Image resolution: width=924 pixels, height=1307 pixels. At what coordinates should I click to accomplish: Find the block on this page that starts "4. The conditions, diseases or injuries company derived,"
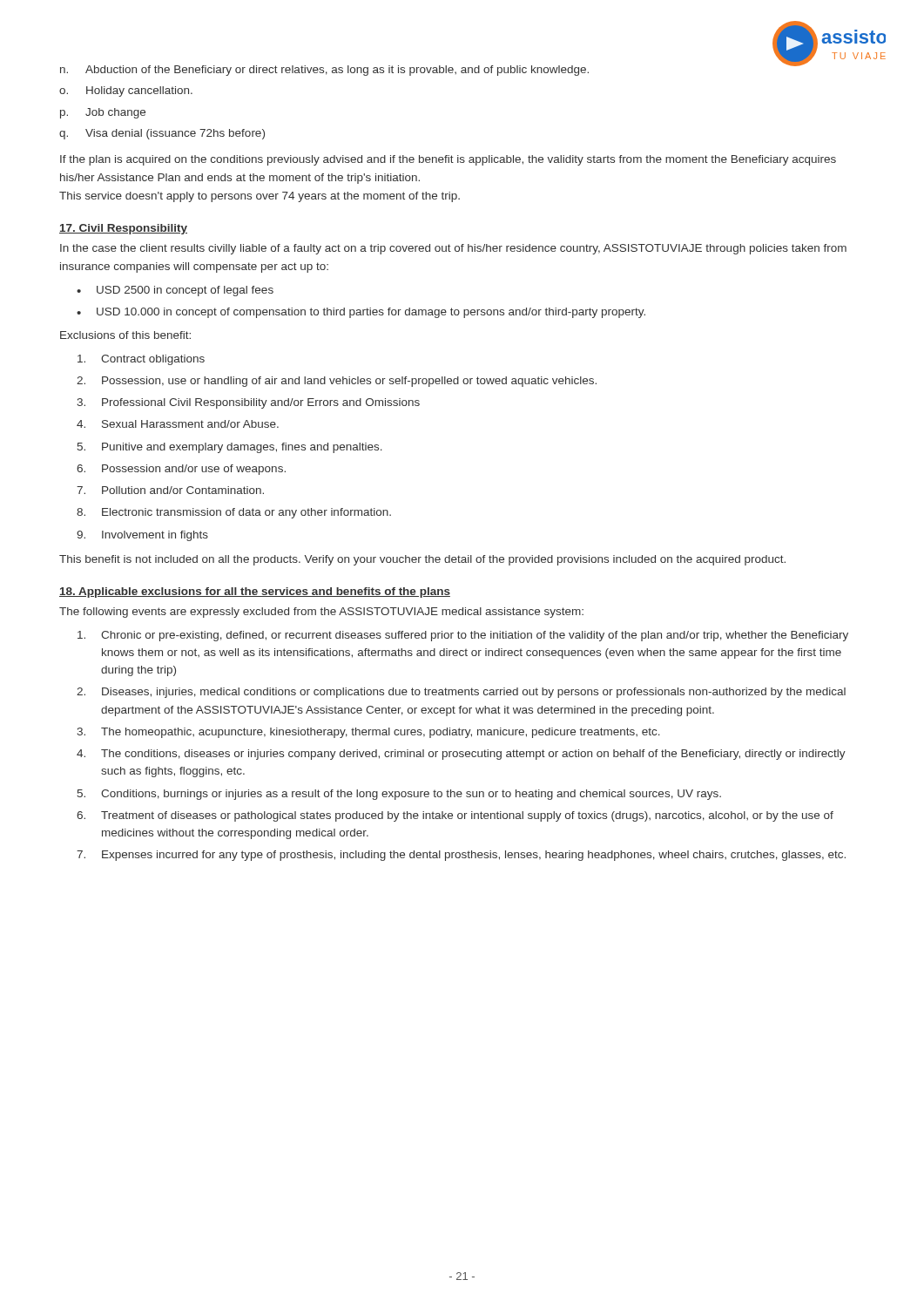(471, 763)
